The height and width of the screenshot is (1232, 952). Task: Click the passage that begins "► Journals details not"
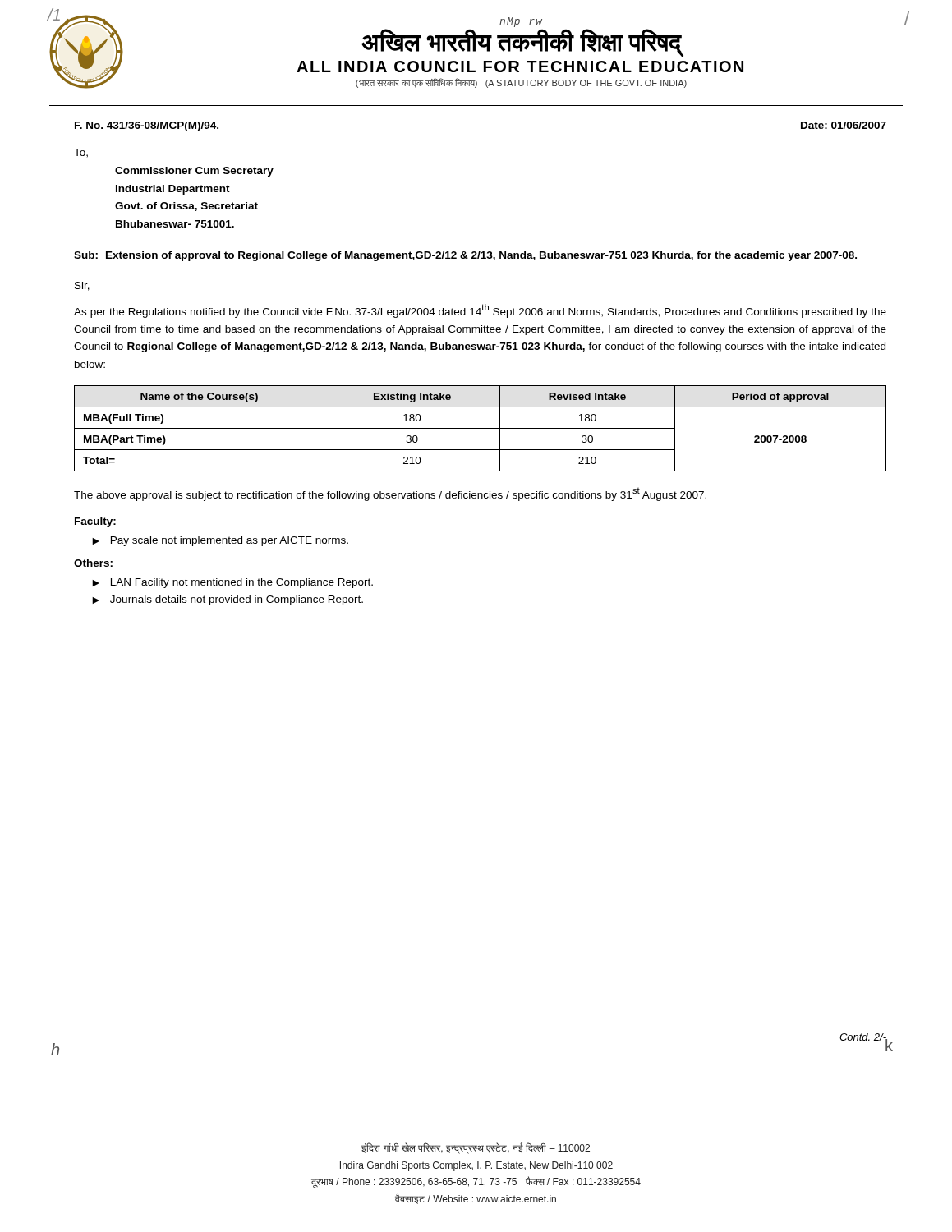click(227, 599)
